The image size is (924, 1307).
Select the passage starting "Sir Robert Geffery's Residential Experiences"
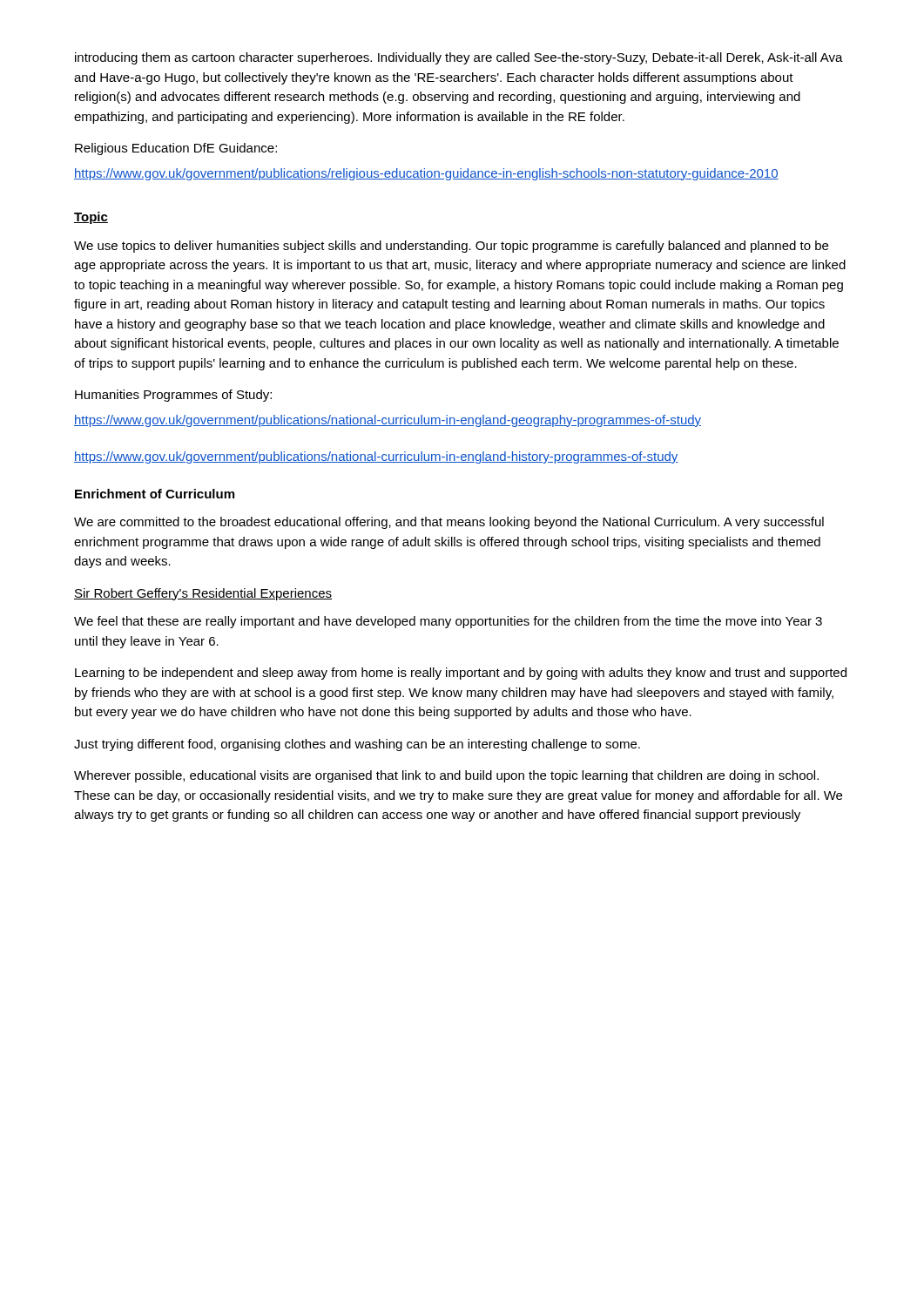click(x=203, y=593)
